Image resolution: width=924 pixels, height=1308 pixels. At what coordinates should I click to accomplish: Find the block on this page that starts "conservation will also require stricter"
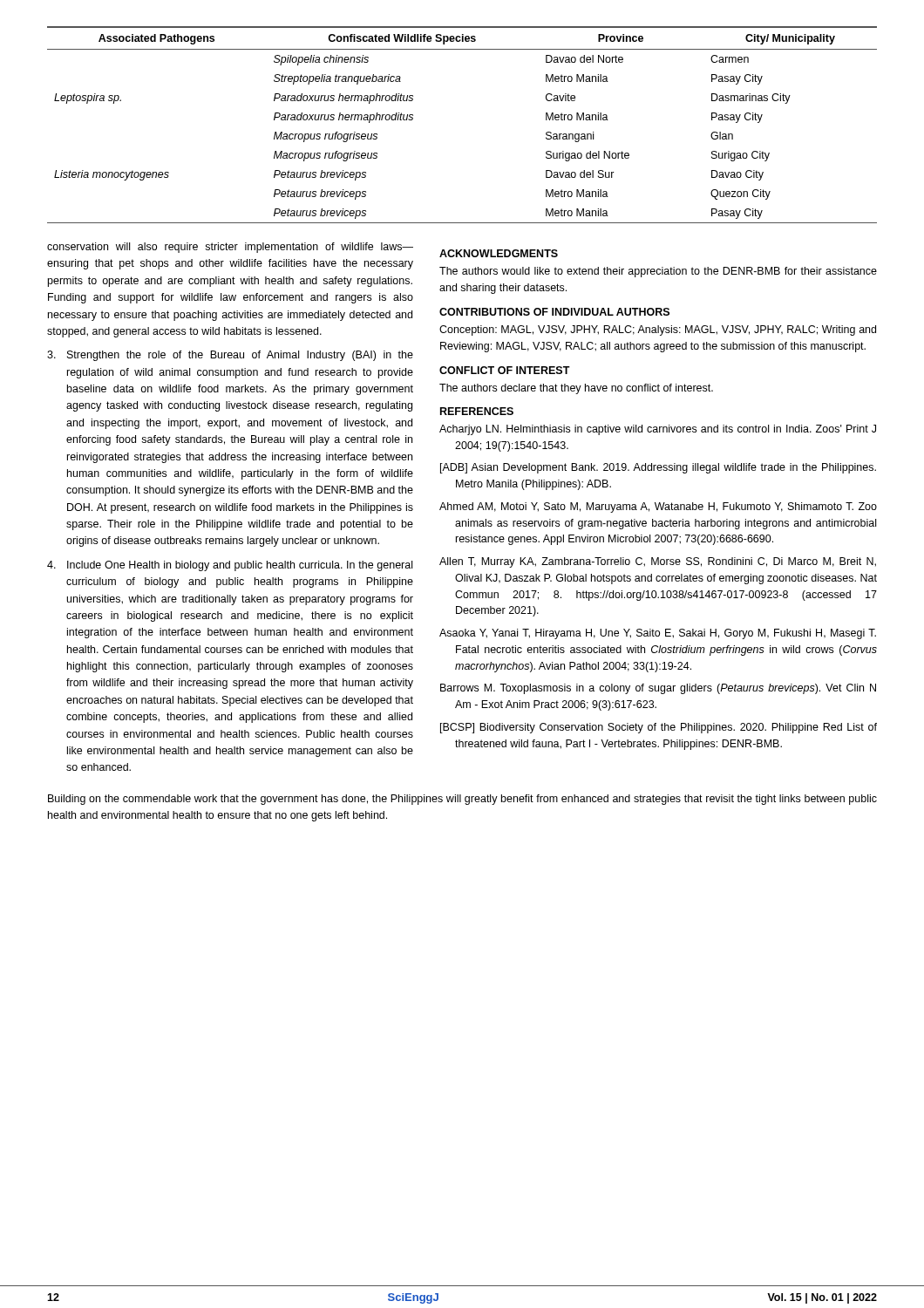230,289
